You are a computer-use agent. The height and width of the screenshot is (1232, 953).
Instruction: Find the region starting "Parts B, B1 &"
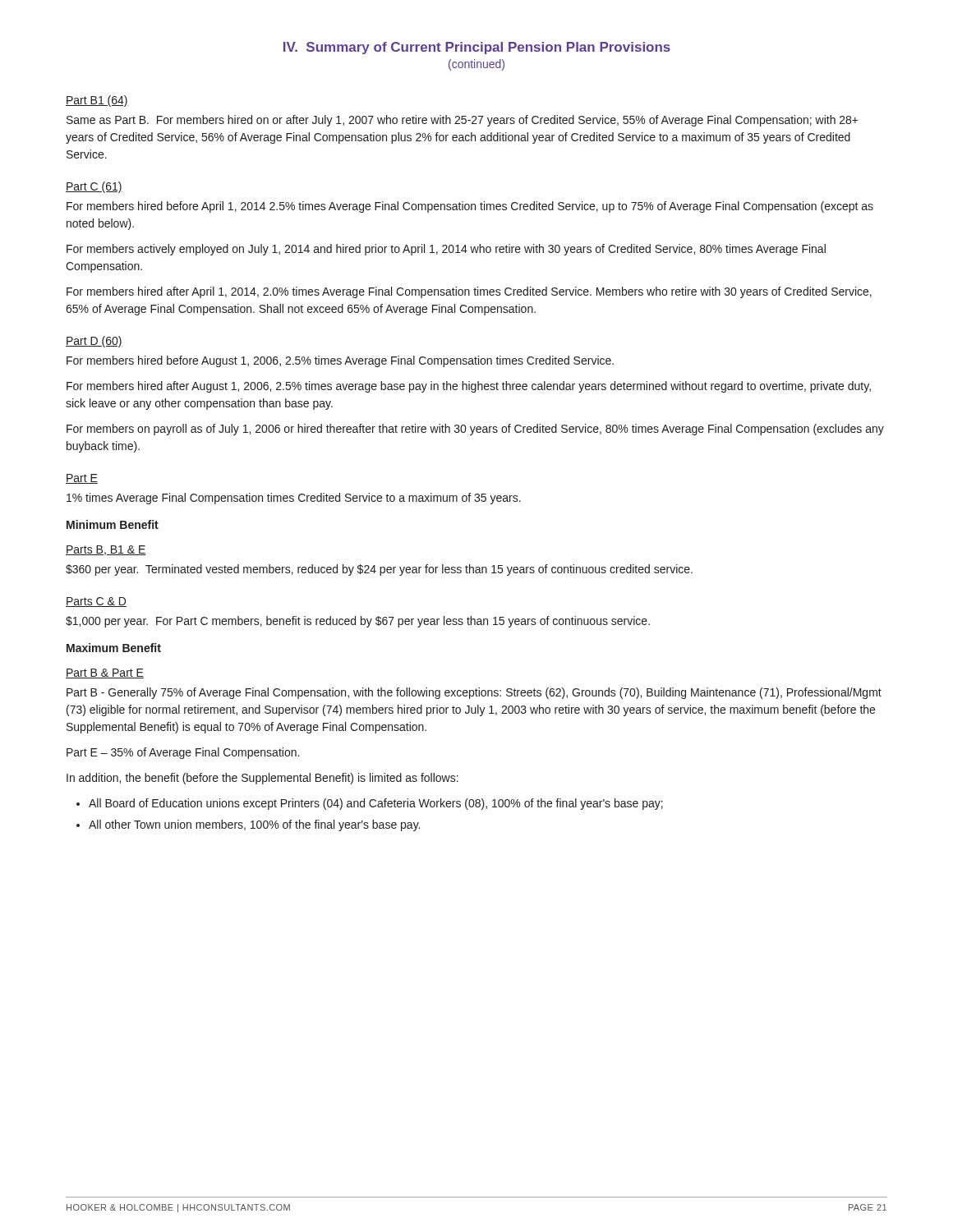(106, 549)
